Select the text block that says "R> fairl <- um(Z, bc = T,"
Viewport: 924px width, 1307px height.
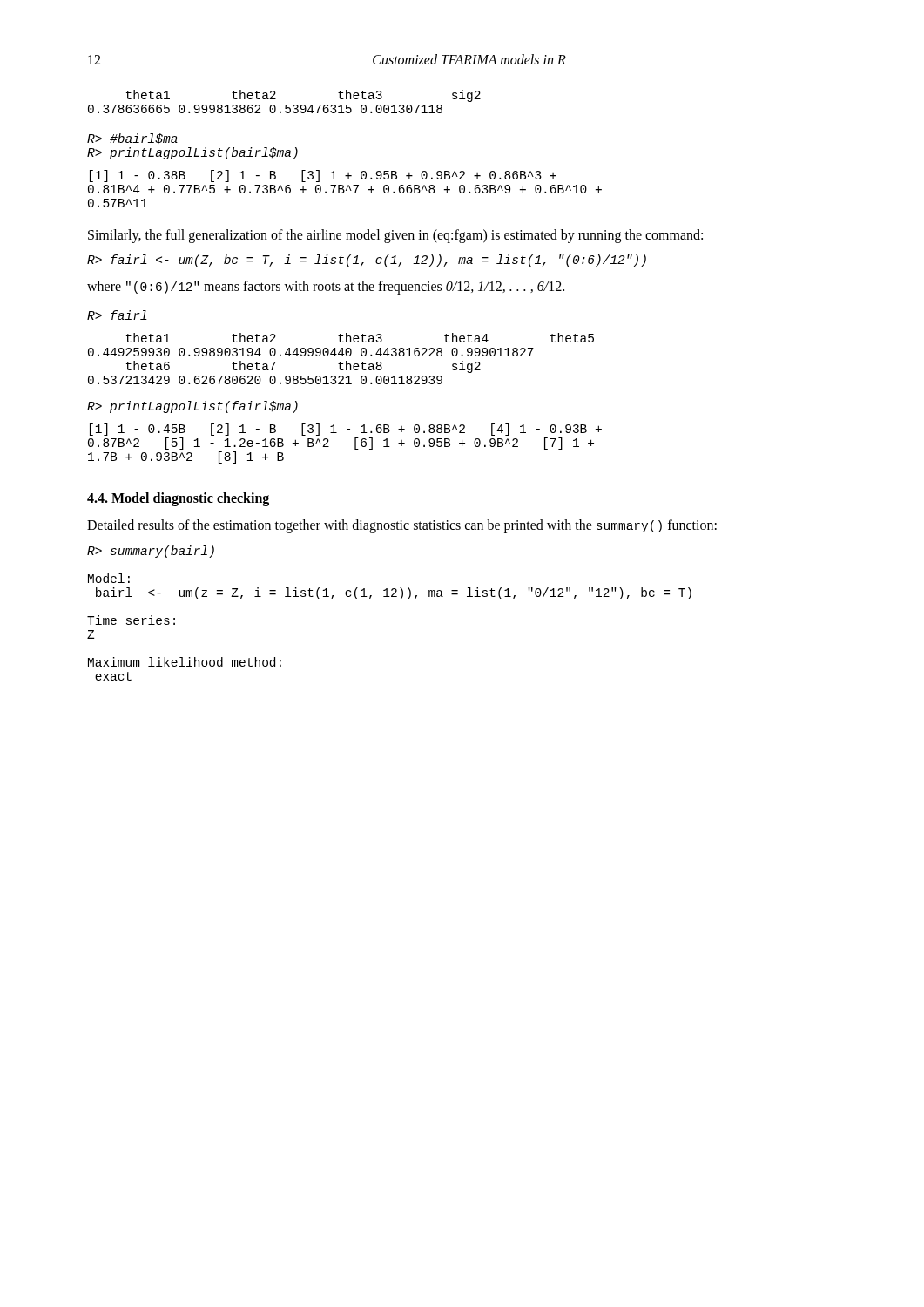(367, 261)
